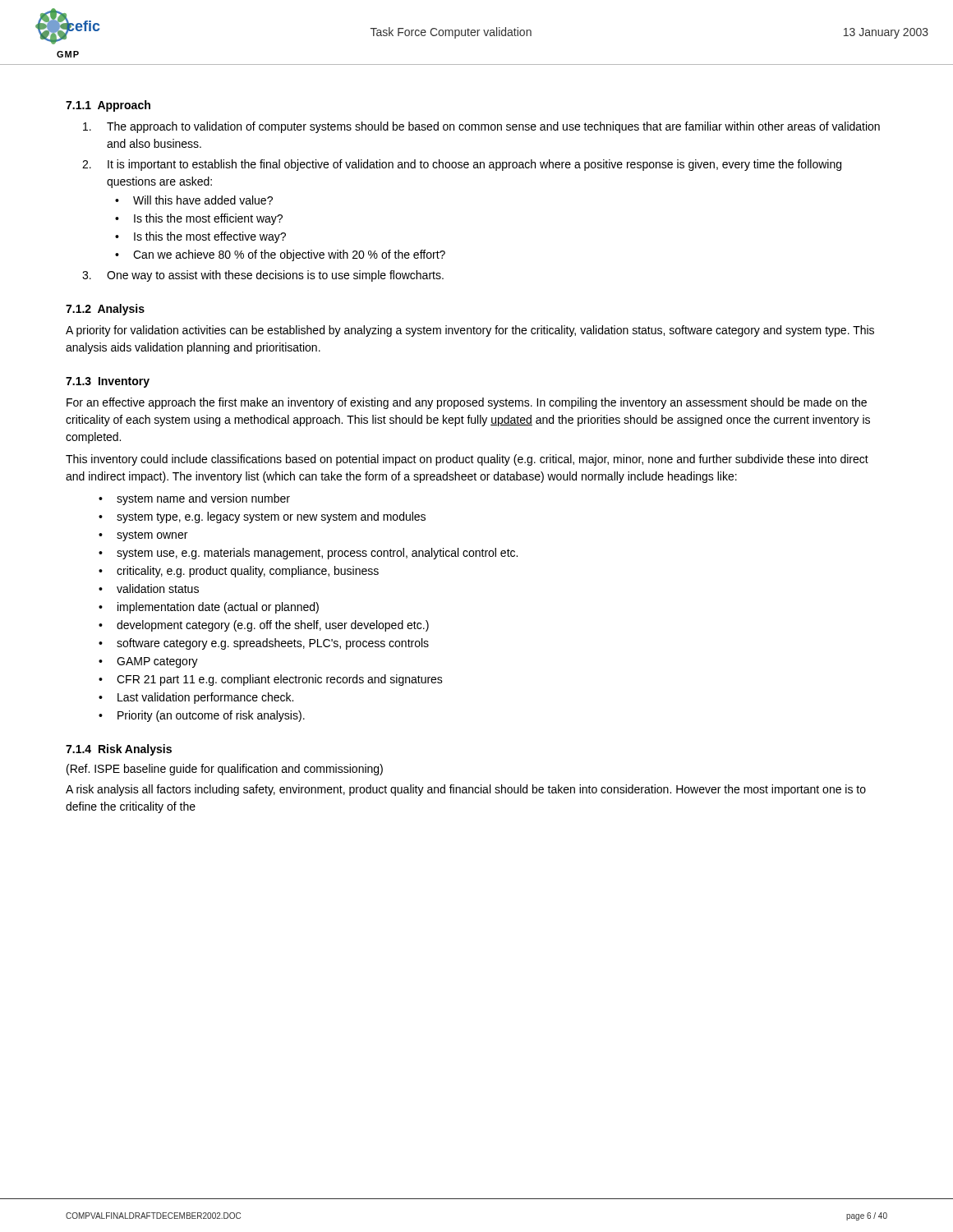Viewport: 953px width, 1232px height.
Task: Click on the text block starting "• criticality, e.g. product quality, compliance, business"
Action: tap(239, 571)
